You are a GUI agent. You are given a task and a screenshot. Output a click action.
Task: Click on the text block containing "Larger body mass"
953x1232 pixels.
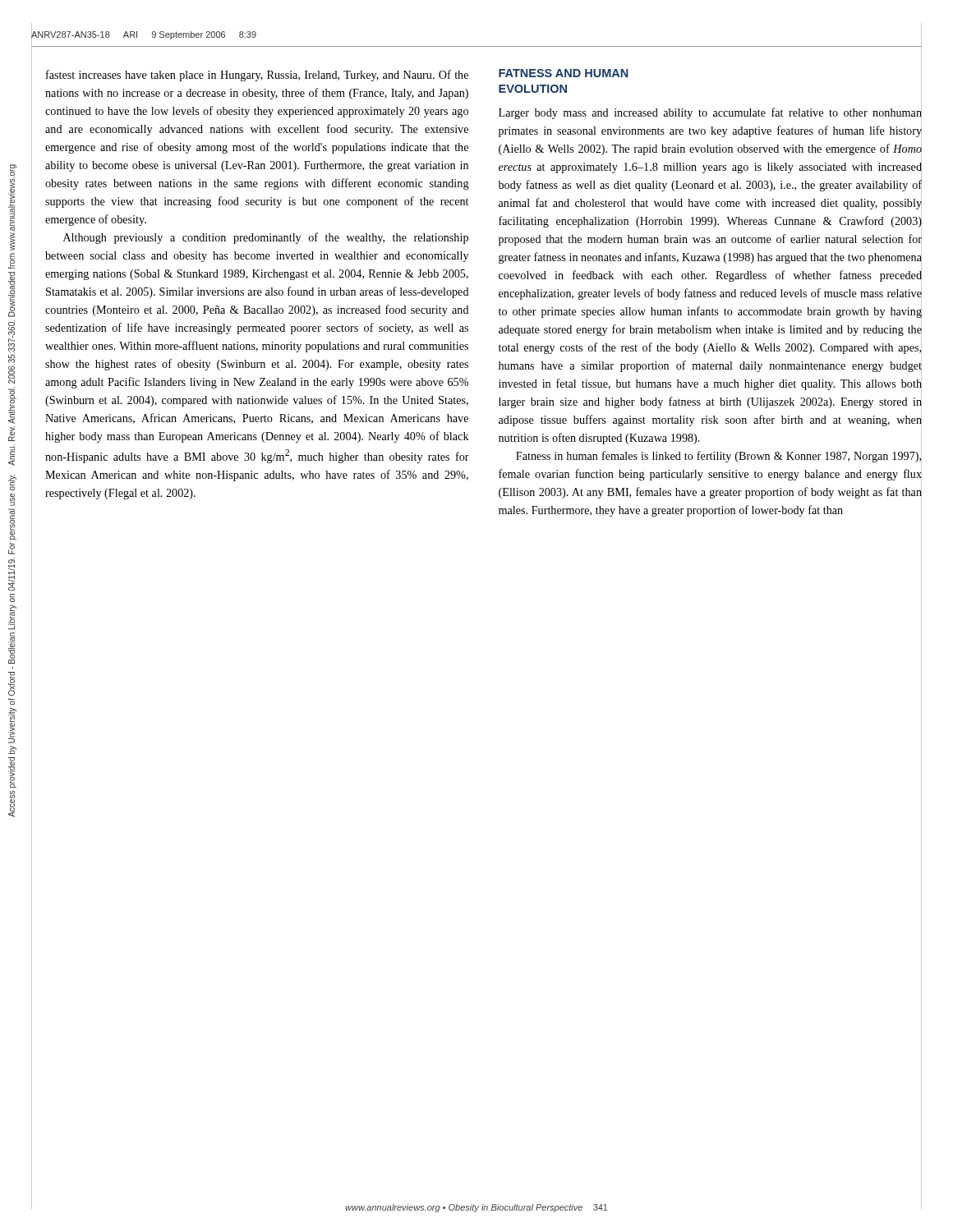pyautogui.click(x=710, y=311)
